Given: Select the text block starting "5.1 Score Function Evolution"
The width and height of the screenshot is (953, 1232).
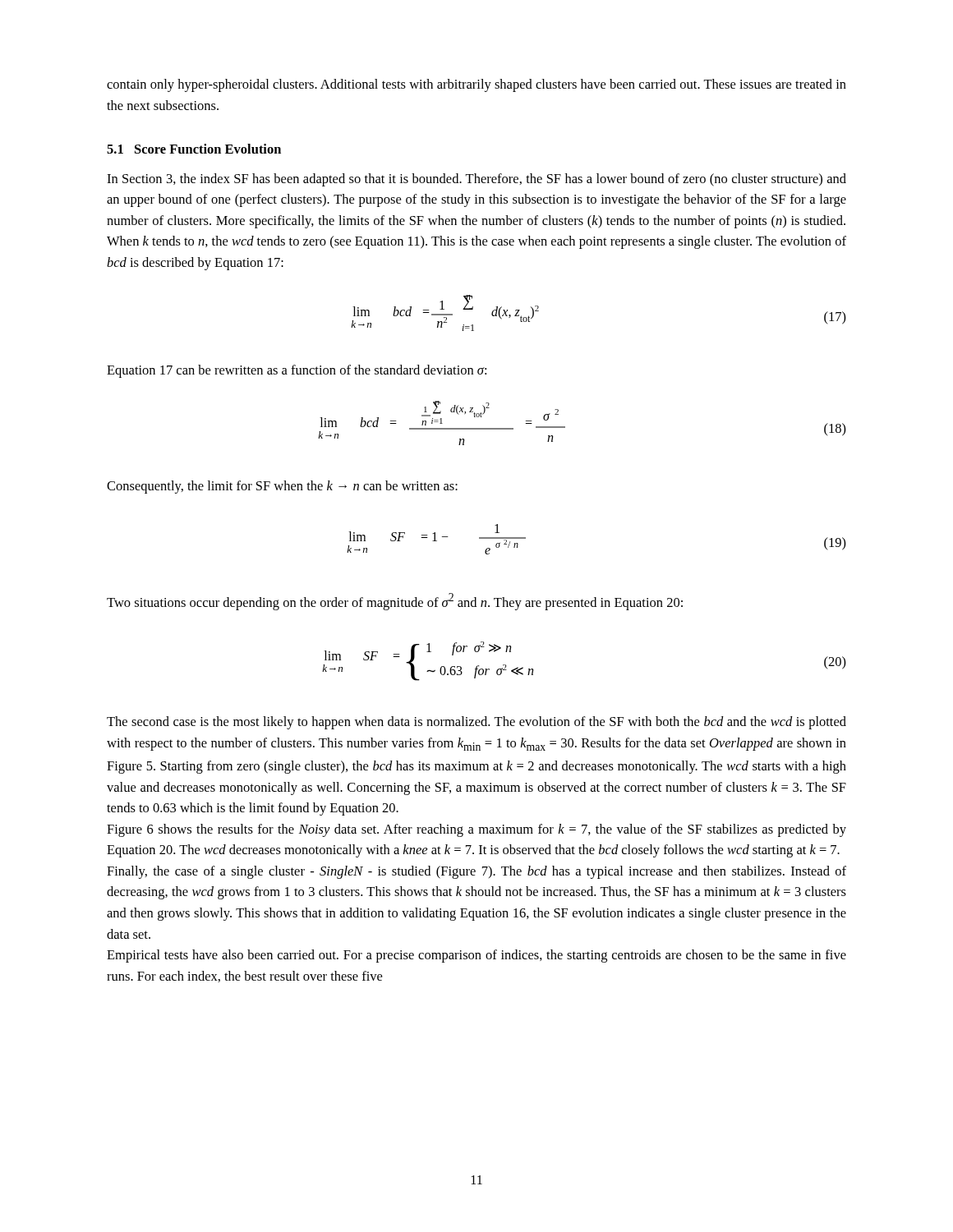Looking at the screenshot, I should pos(194,149).
